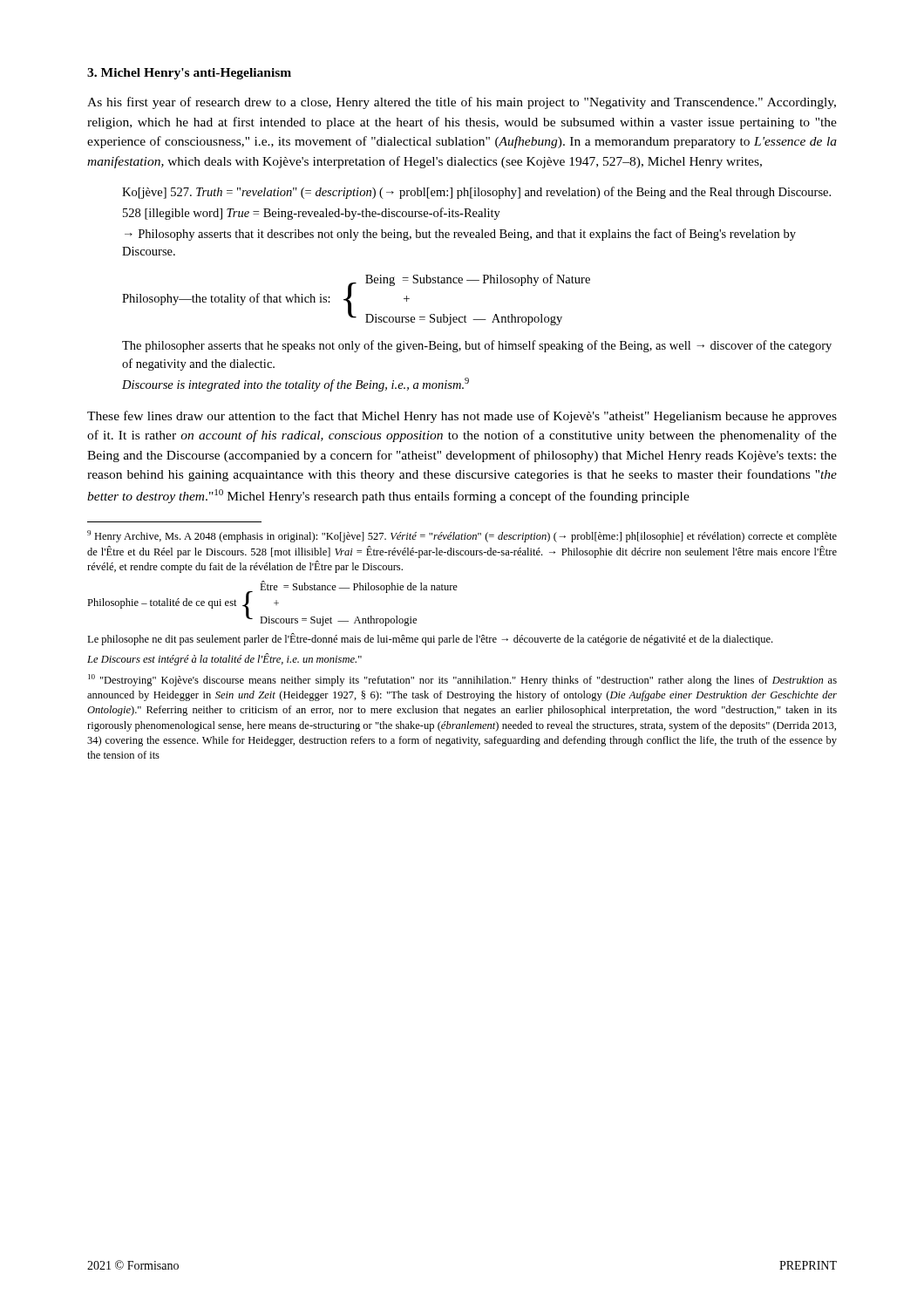Find the block starting "Ko[jève] 527. Truth = "revelation" (= description) (→"

point(479,289)
